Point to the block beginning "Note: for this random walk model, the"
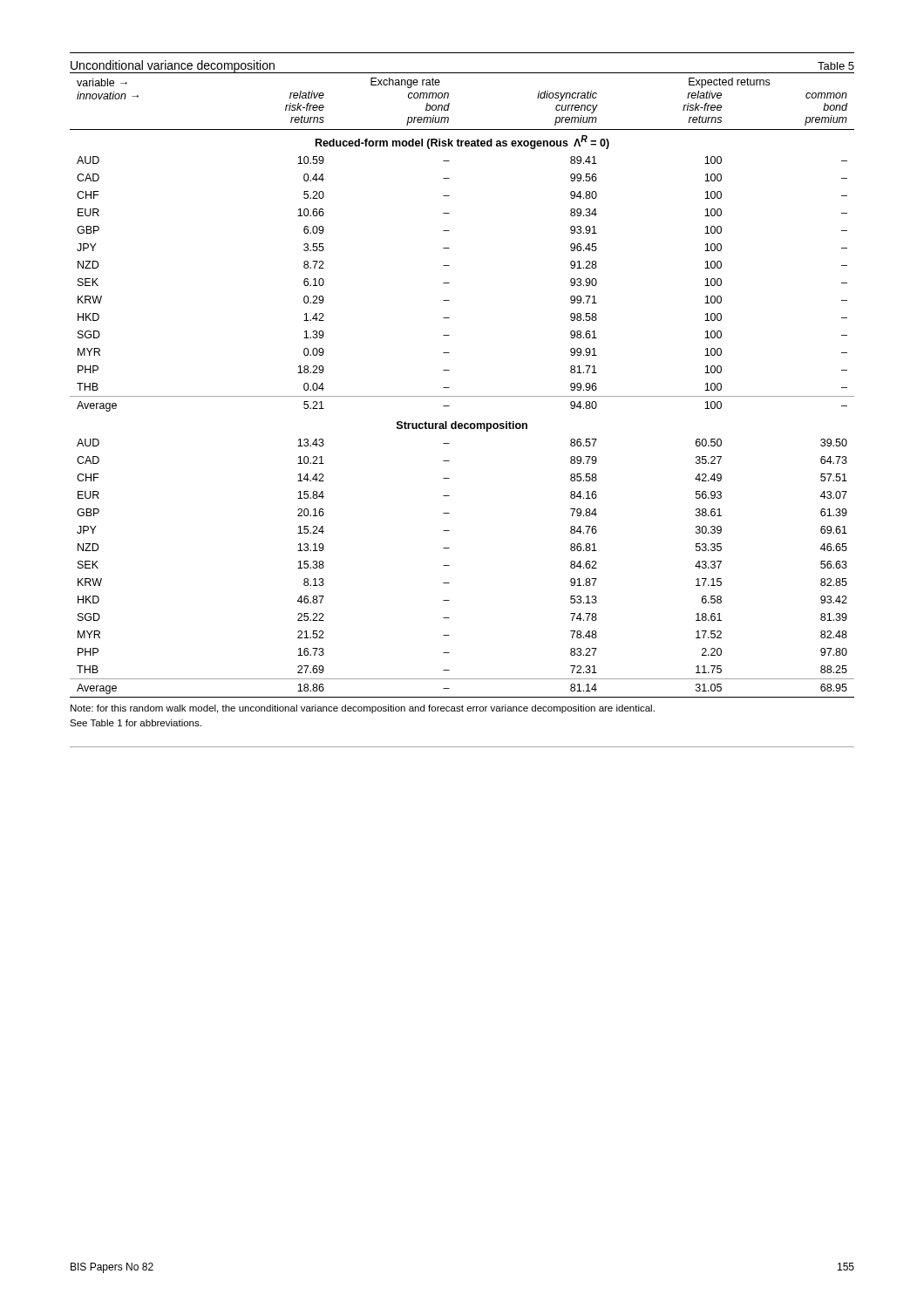The height and width of the screenshot is (1308, 924). [x=462, y=716]
